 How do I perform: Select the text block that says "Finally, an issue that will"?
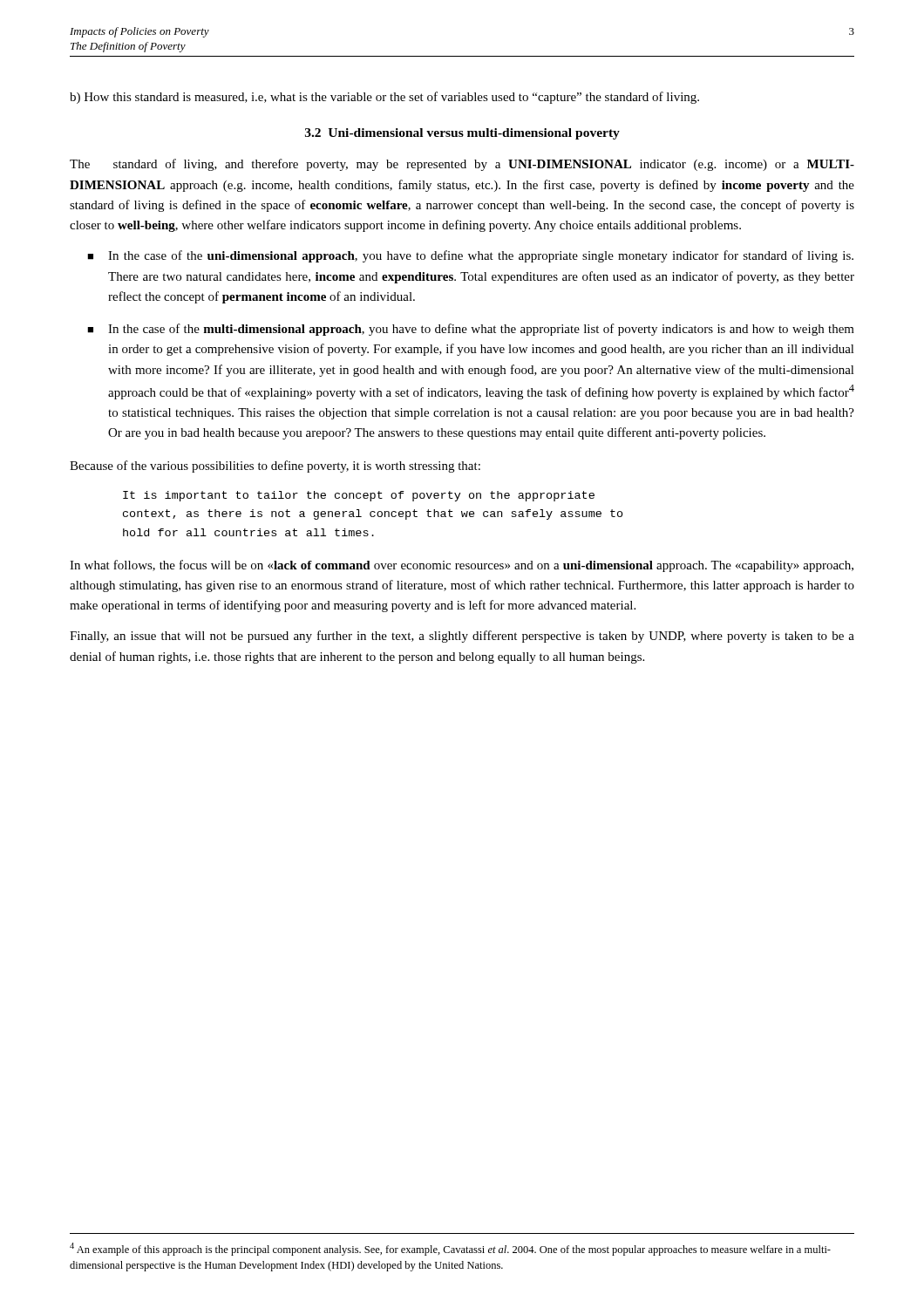click(462, 646)
